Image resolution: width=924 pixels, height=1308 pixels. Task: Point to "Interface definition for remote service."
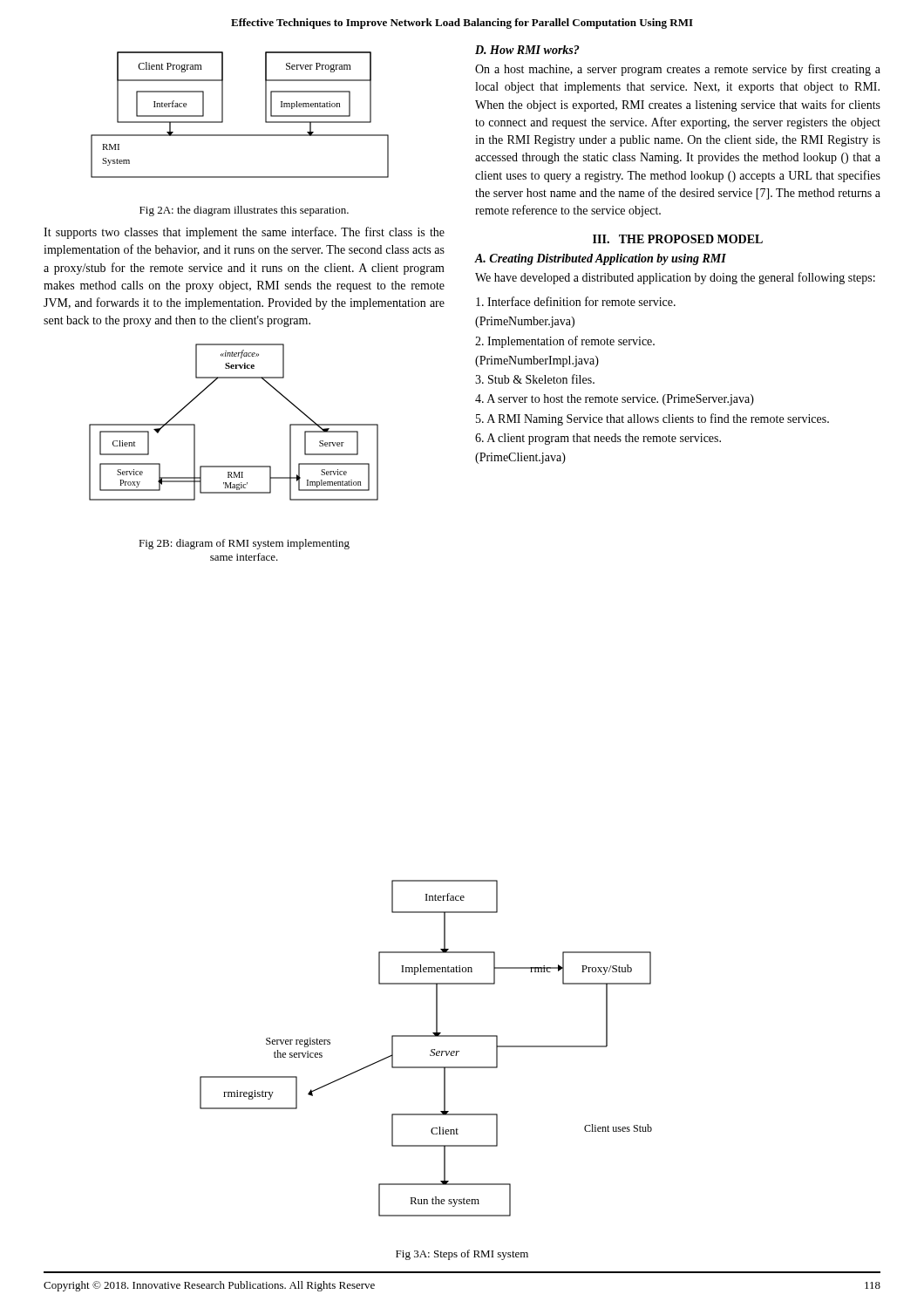click(x=576, y=302)
